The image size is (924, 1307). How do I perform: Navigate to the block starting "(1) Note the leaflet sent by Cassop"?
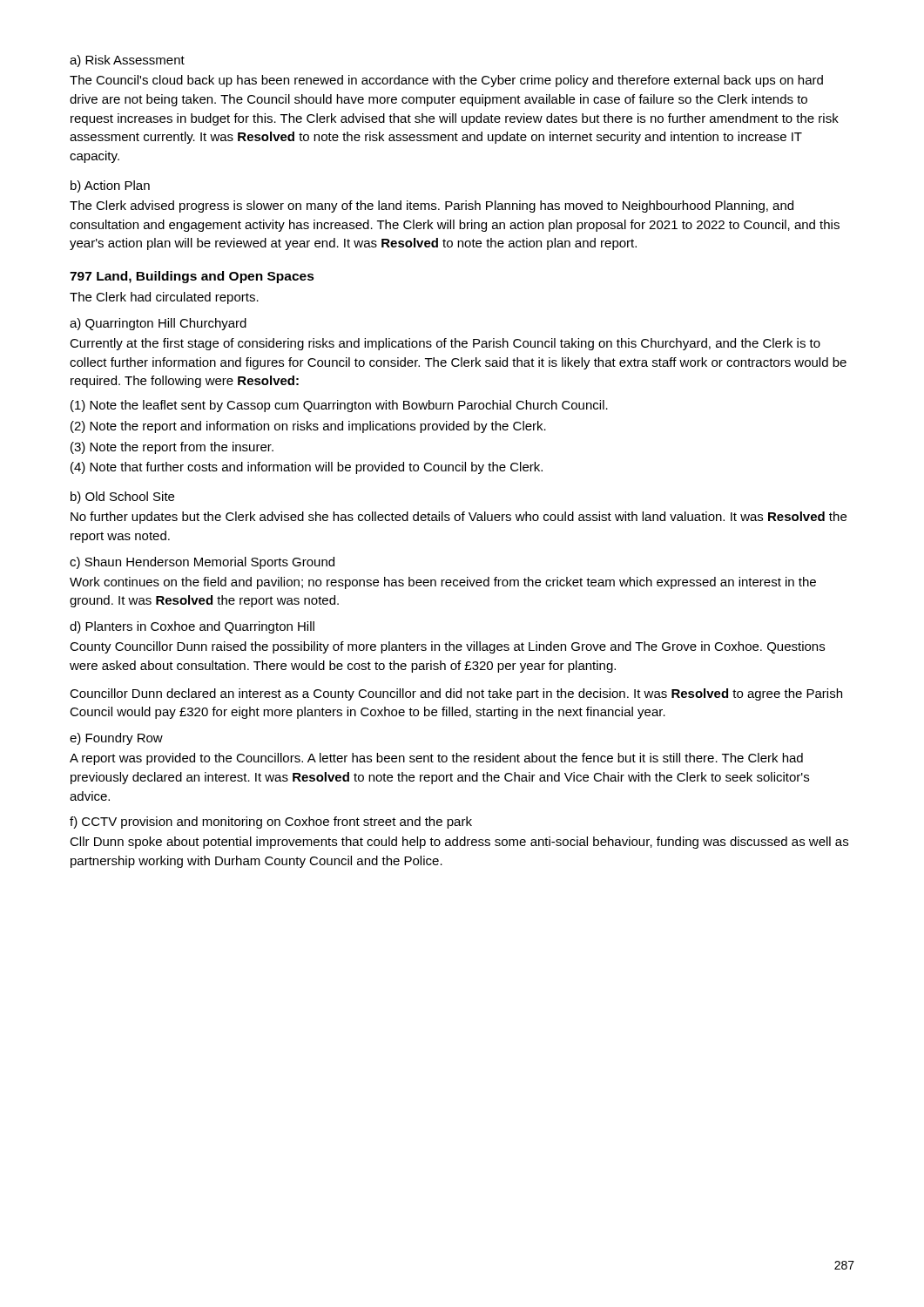click(339, 405)
